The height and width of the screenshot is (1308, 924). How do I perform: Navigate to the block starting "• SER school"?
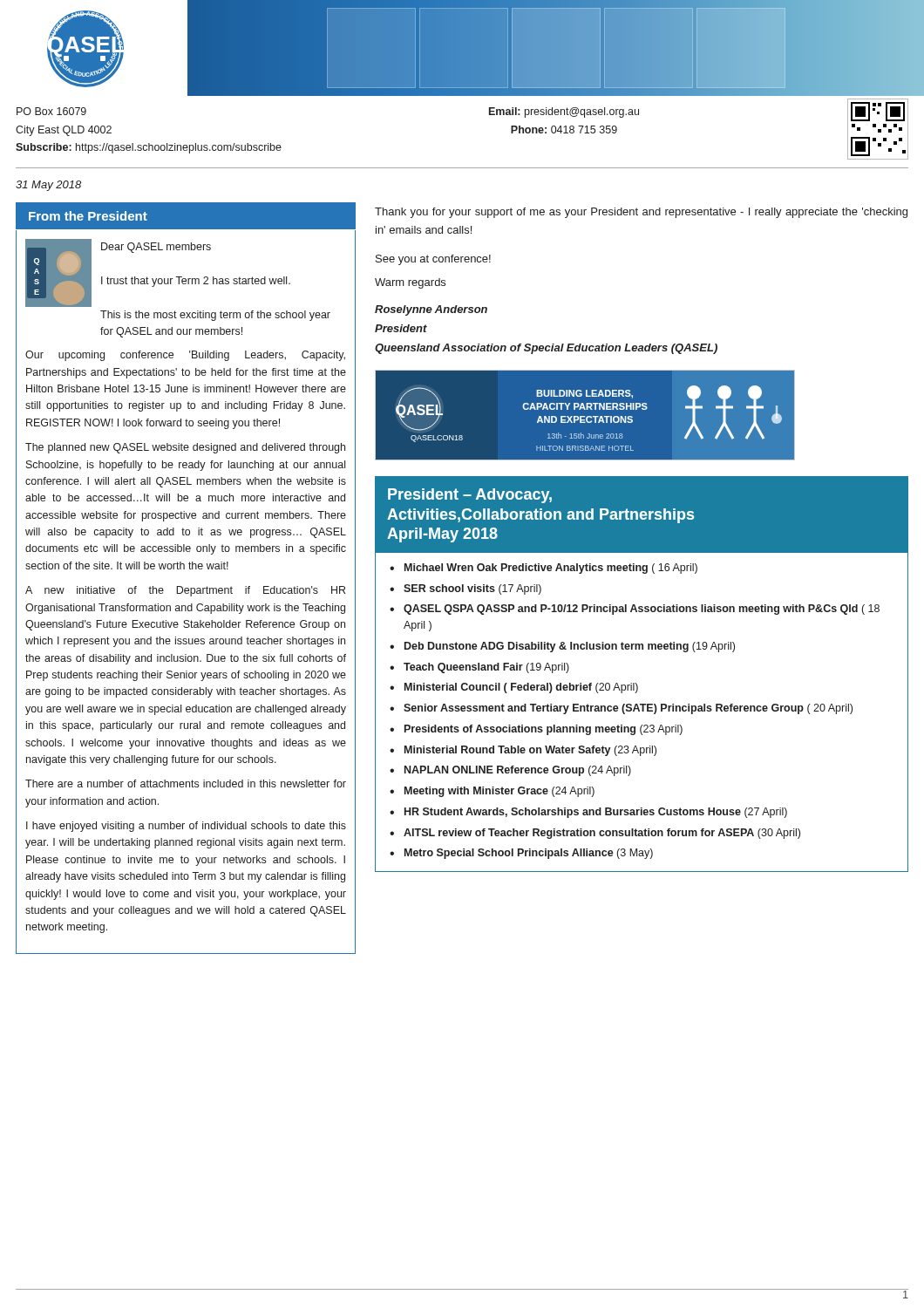466,589
